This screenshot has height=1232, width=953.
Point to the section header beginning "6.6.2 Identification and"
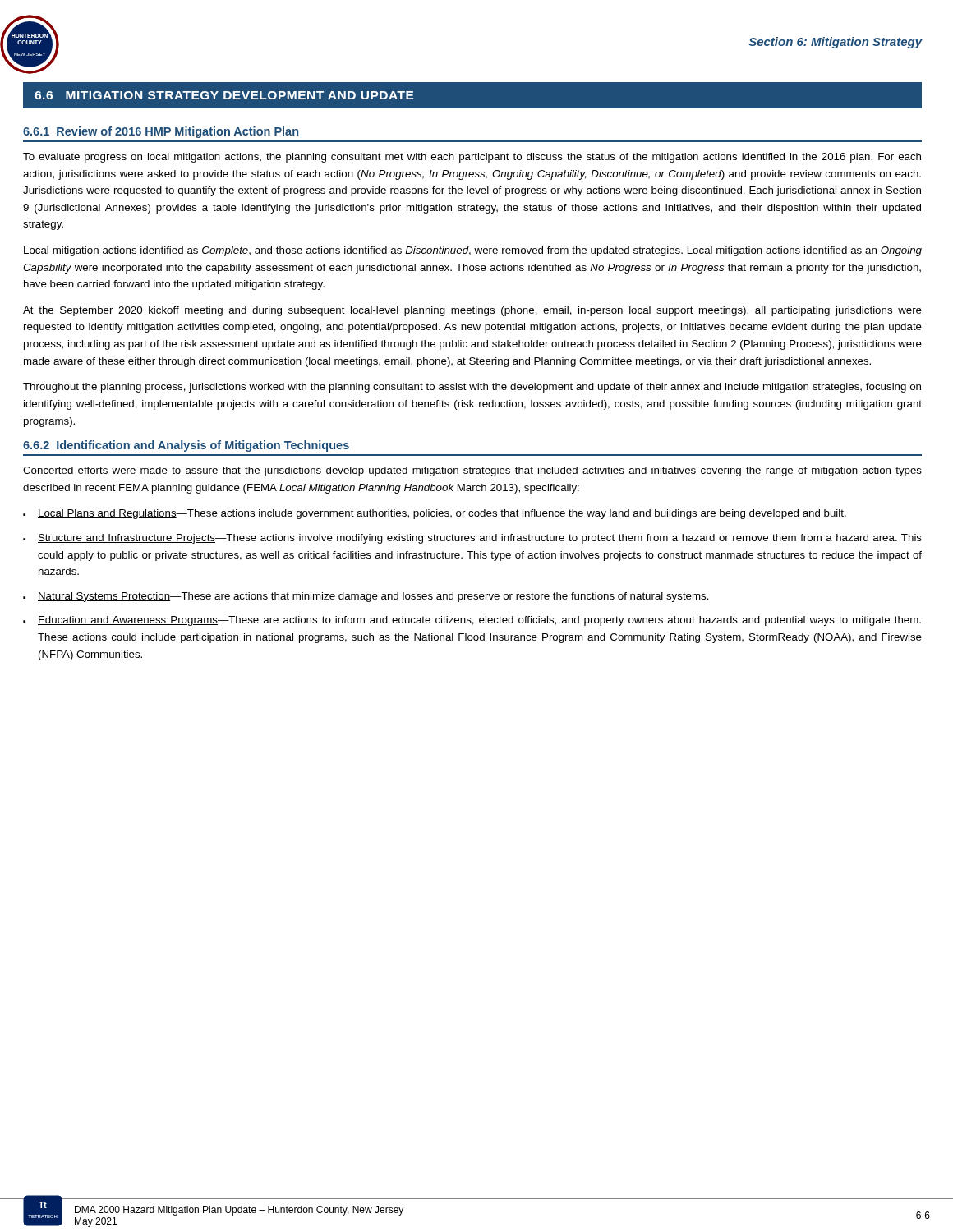pos(186,445)
